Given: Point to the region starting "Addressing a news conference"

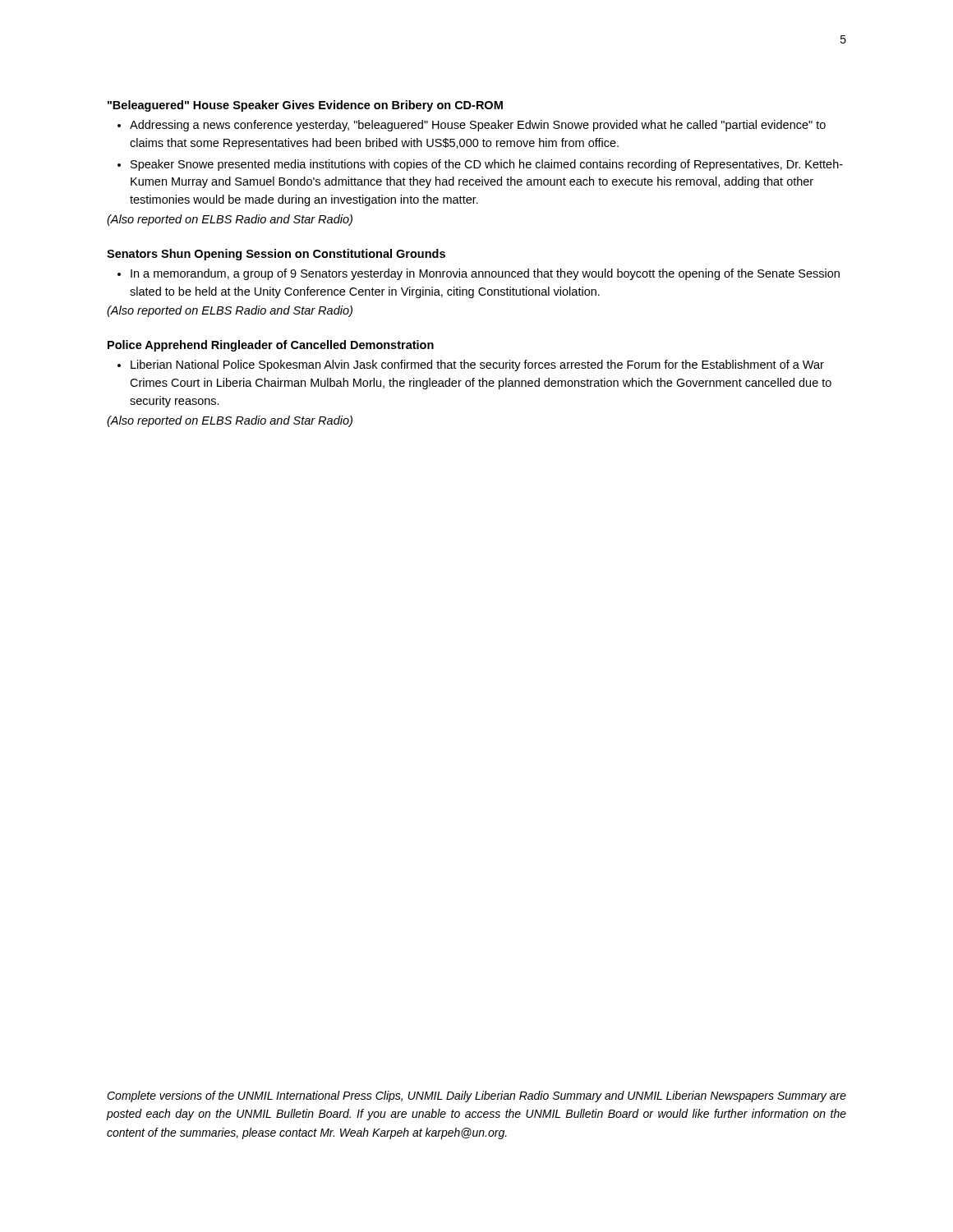Looking at the screenshot, I should [x=488, y=135].
